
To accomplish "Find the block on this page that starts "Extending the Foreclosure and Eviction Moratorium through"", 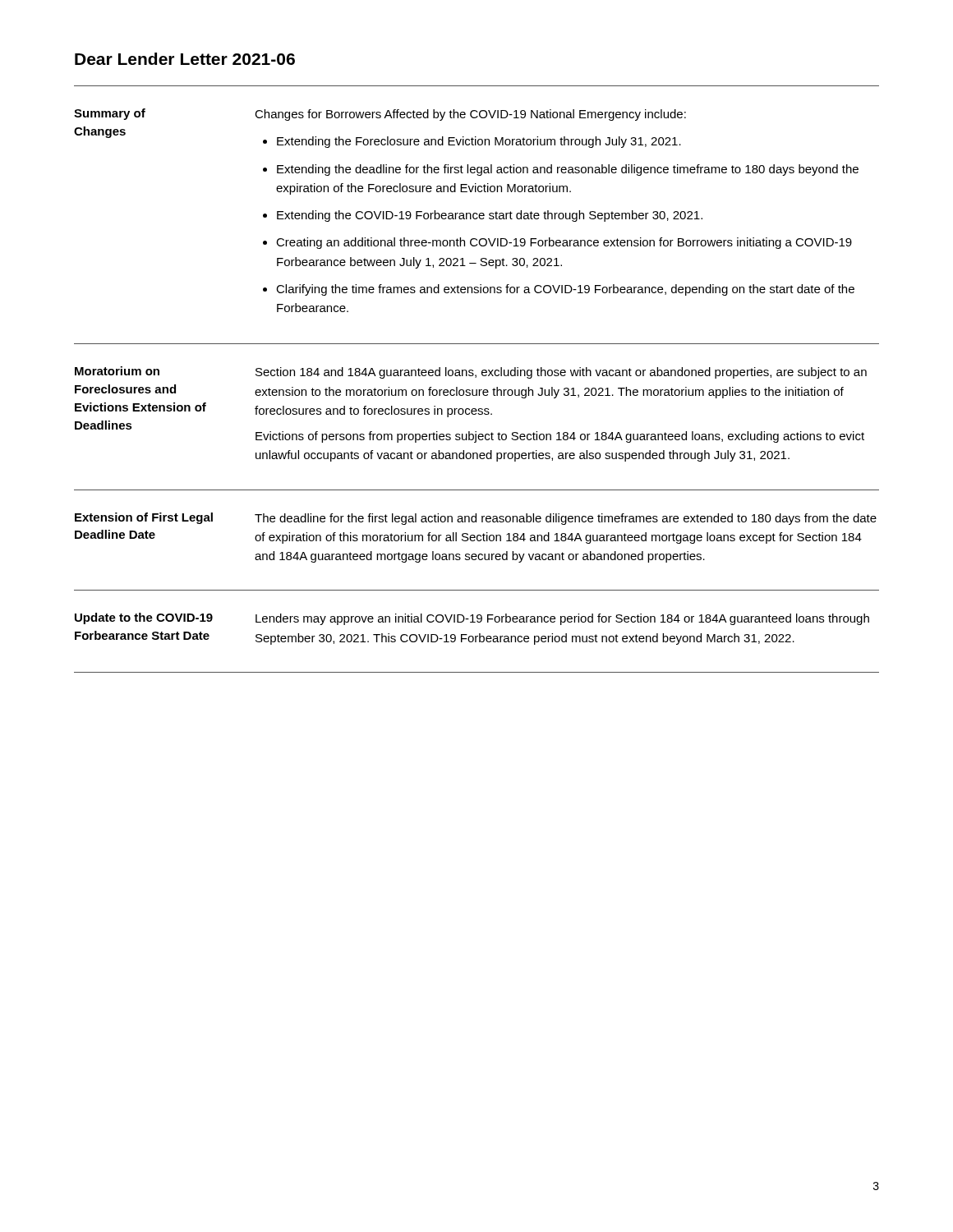I will [479, 141].
